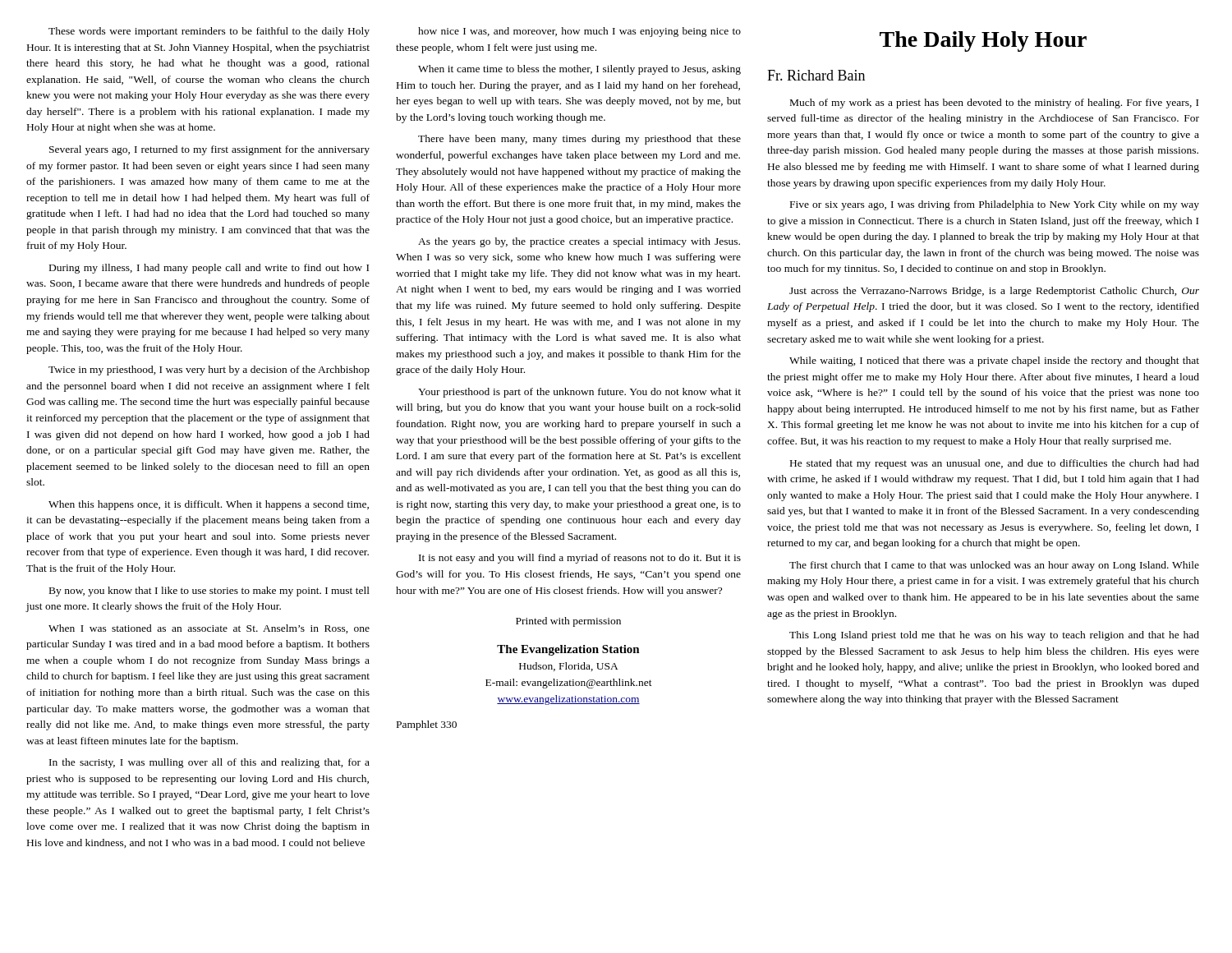Viewport: 1232px width, 953px height.
Task: Locate the block of text that opens with "He stated that my"
Action: 983,503
